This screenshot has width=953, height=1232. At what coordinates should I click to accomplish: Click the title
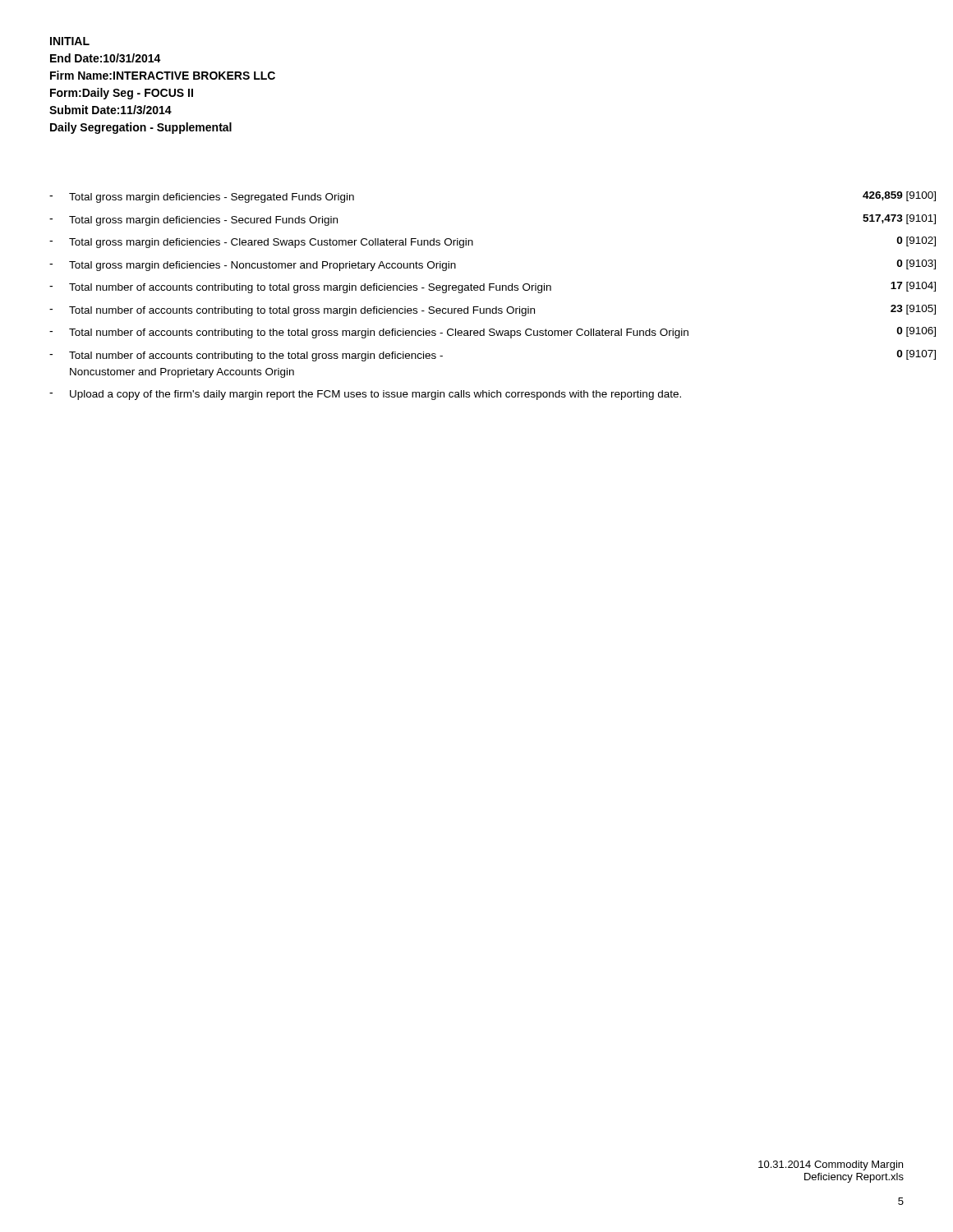click(69, 41)
